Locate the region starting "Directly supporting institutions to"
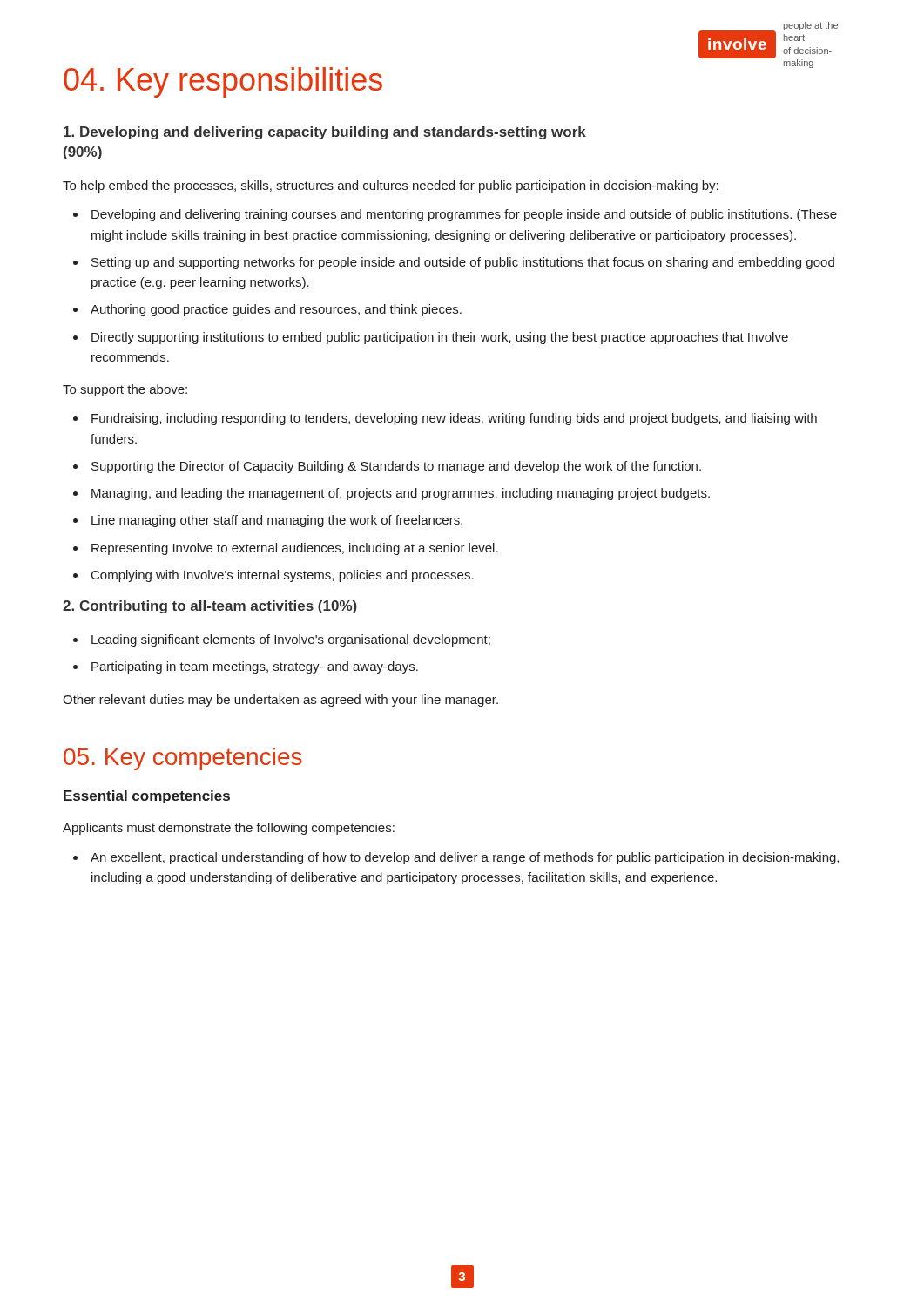 pyautogui.click(x=439, y=346)
